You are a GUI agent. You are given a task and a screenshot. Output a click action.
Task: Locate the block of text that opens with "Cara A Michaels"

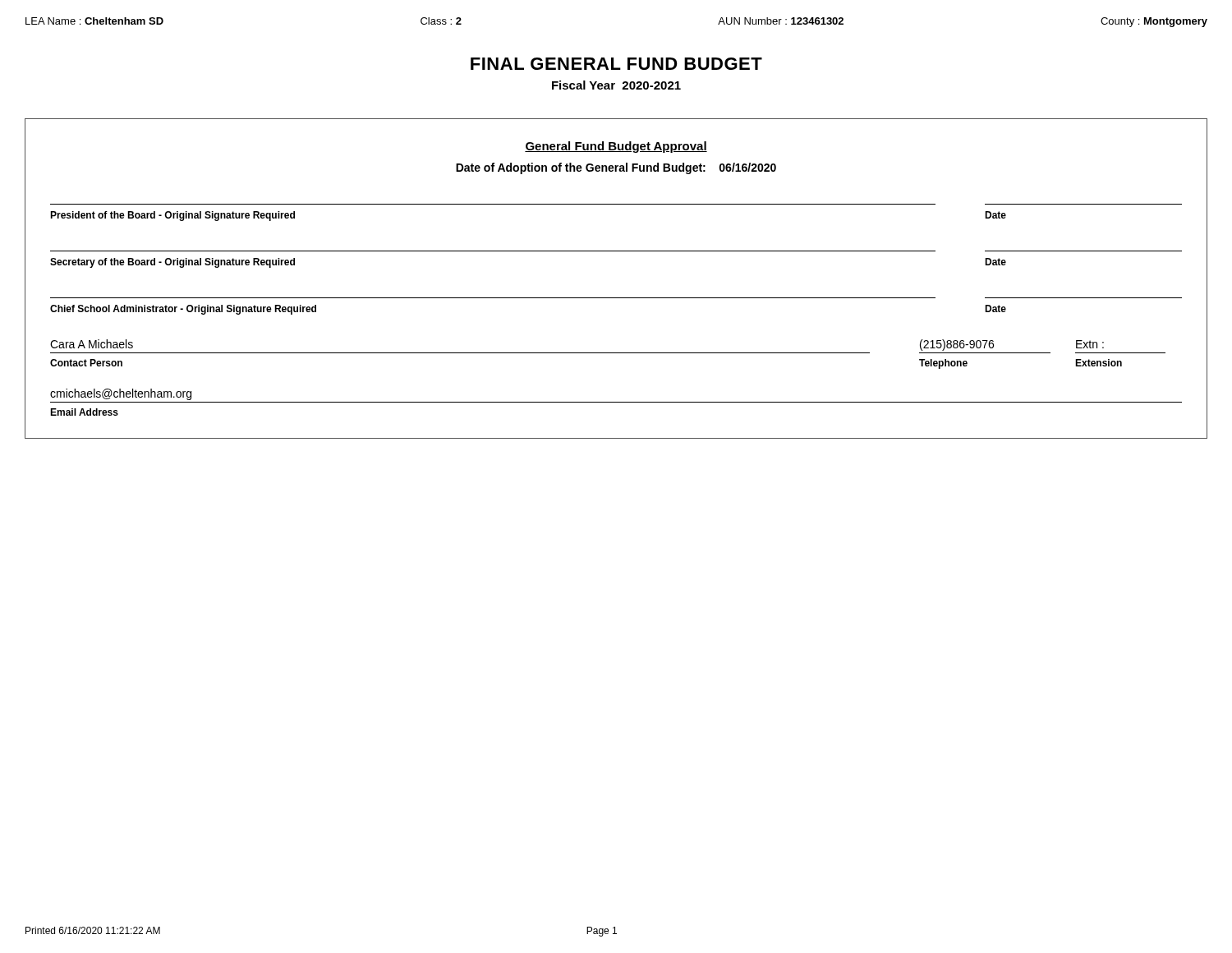[616, 353]
